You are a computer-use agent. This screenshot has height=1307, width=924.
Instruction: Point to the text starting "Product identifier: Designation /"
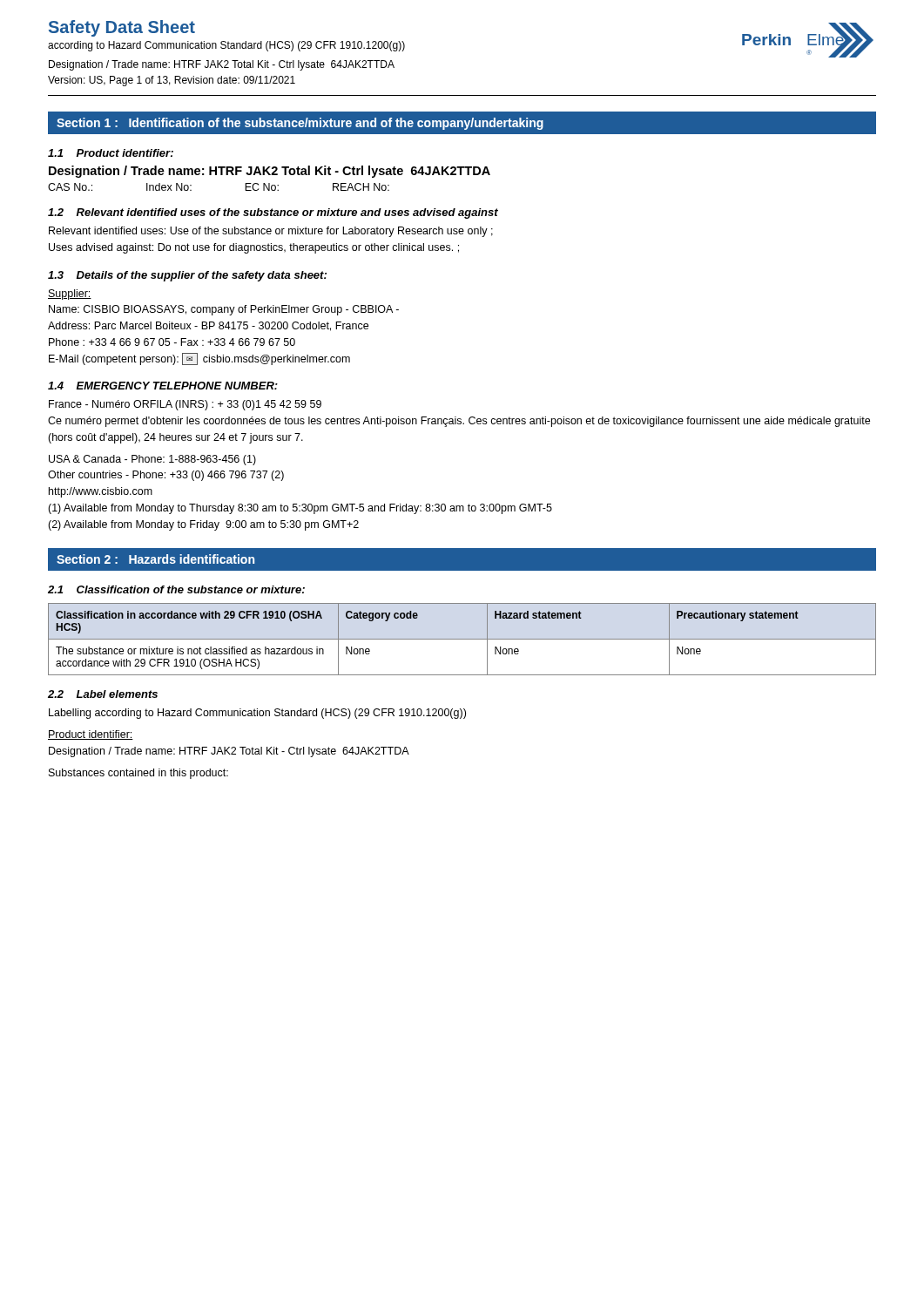91,735
